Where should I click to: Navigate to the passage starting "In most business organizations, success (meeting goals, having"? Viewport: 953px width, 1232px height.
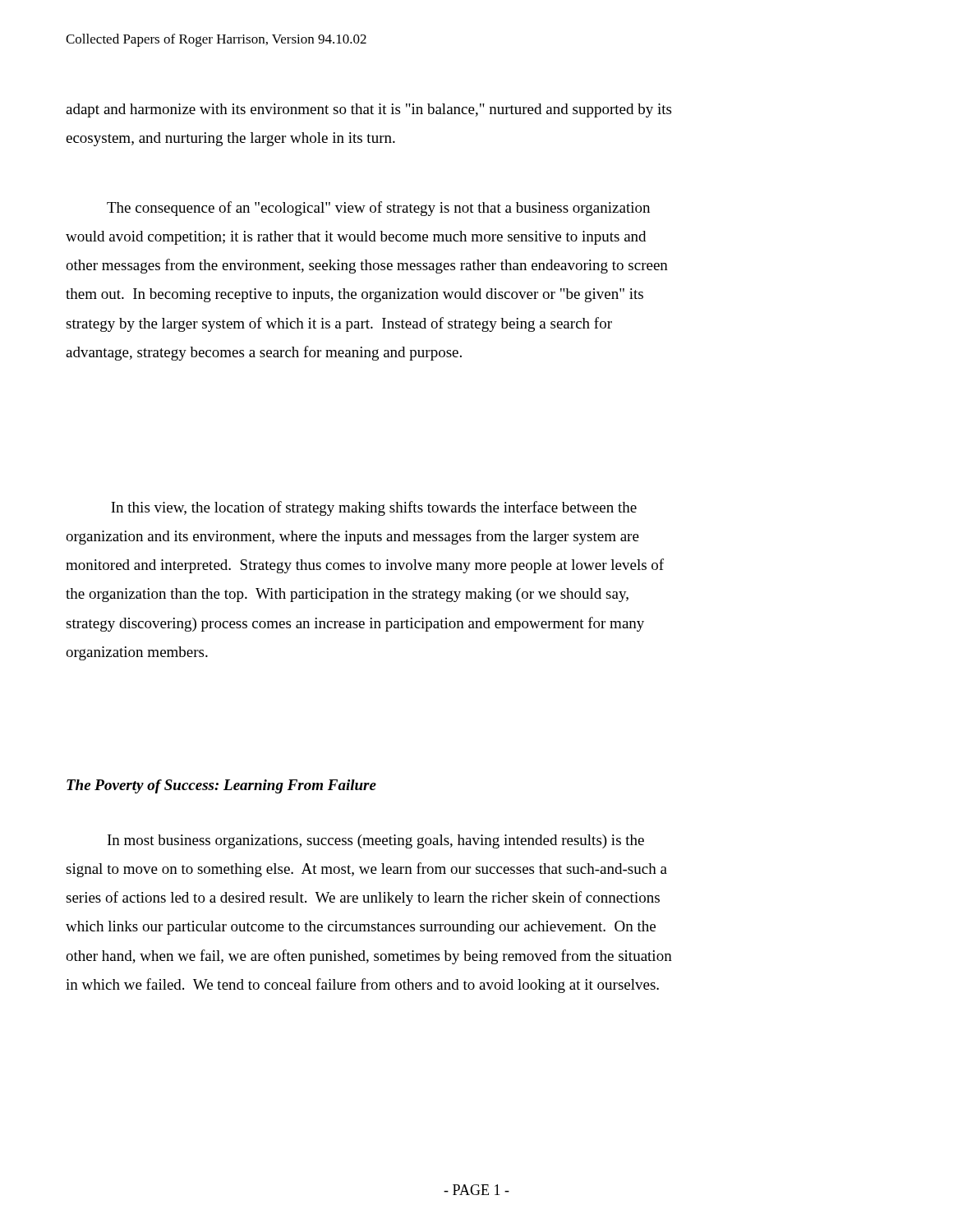pyautogui.click(x=476, y=912)
